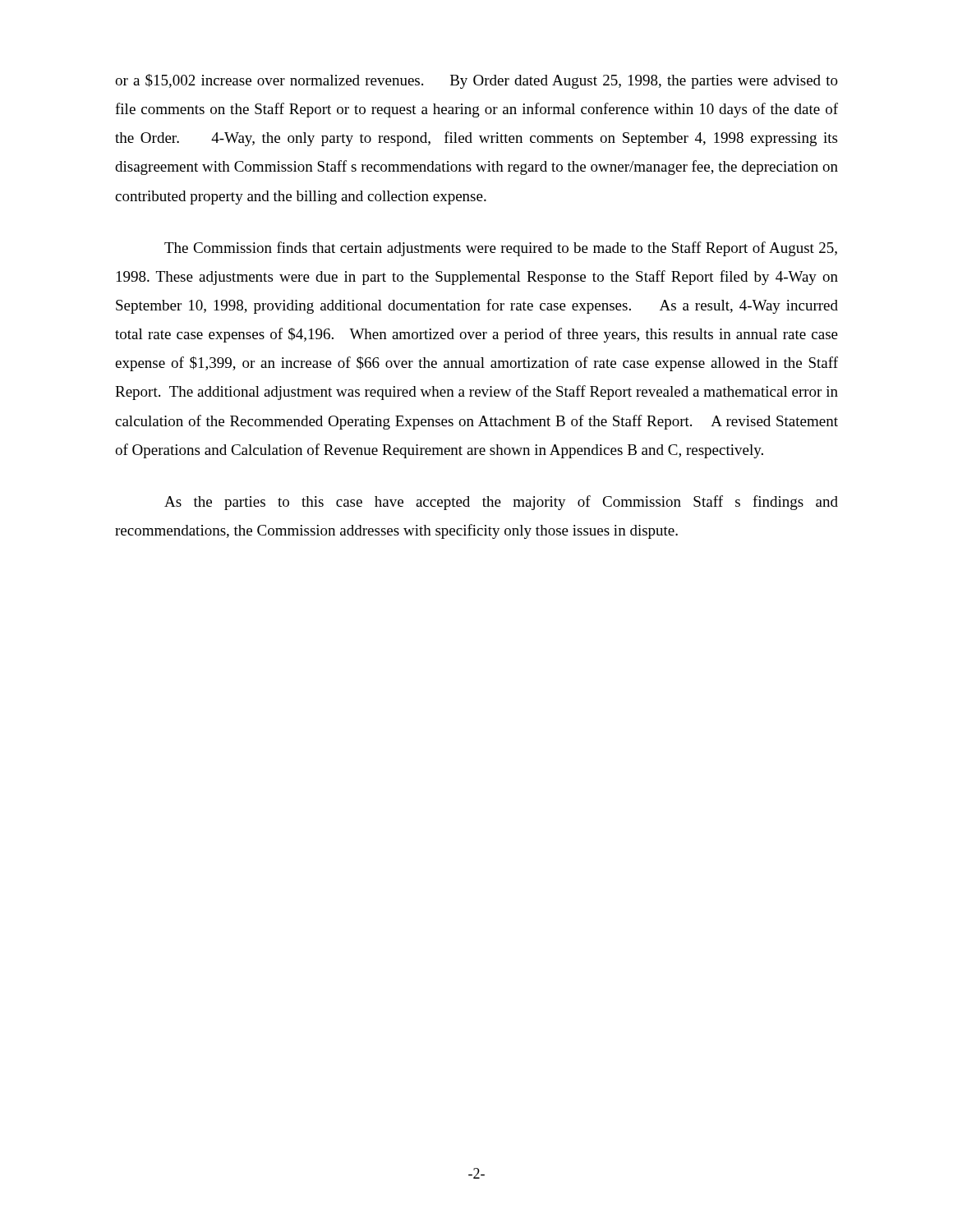The width and height of the screenshot is (953, 1232).
Task: Select the text block that says "or a $15,002 increase"
Action: point(476,138)
